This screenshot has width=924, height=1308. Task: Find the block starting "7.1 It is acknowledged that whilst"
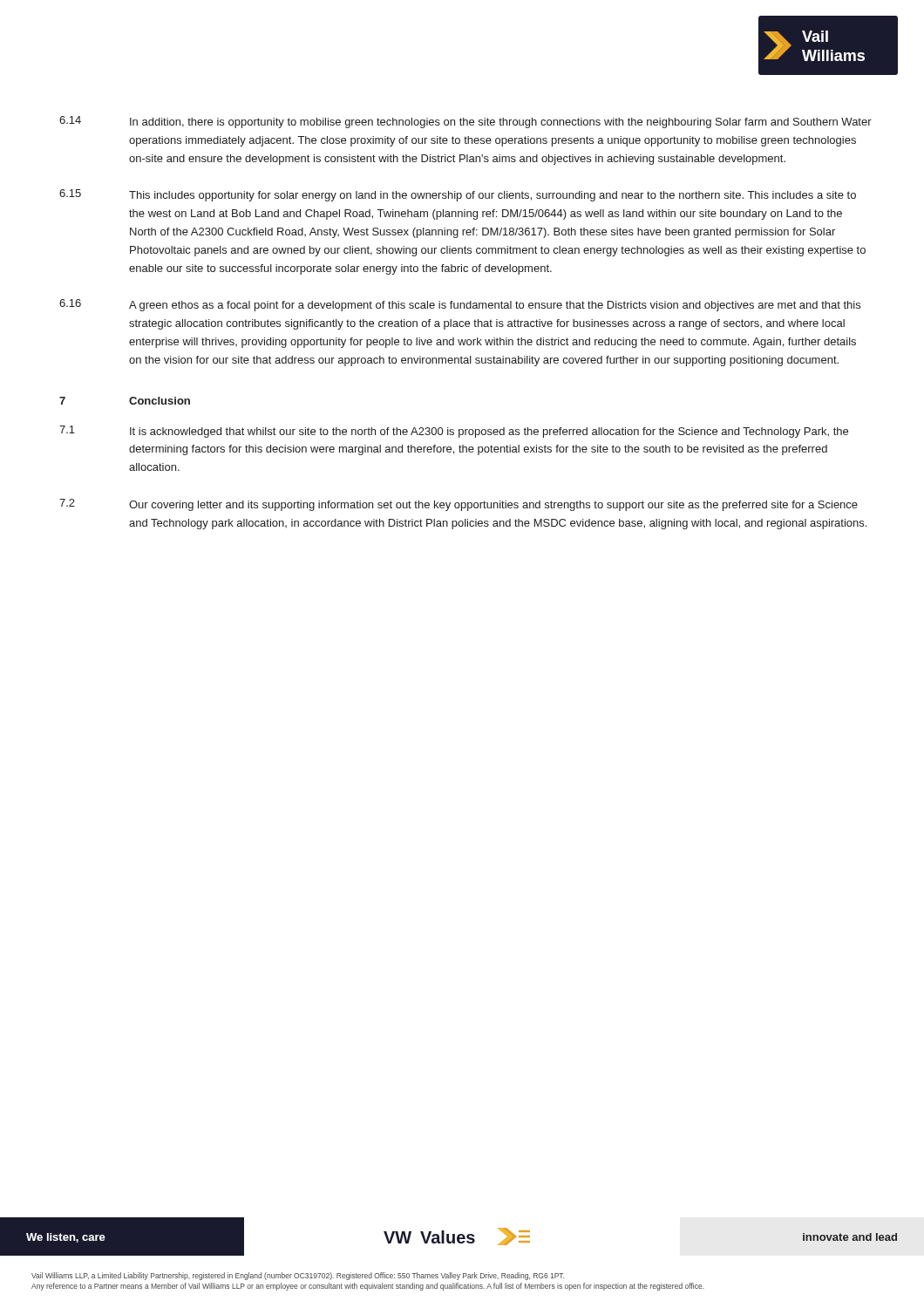(466, 450)
